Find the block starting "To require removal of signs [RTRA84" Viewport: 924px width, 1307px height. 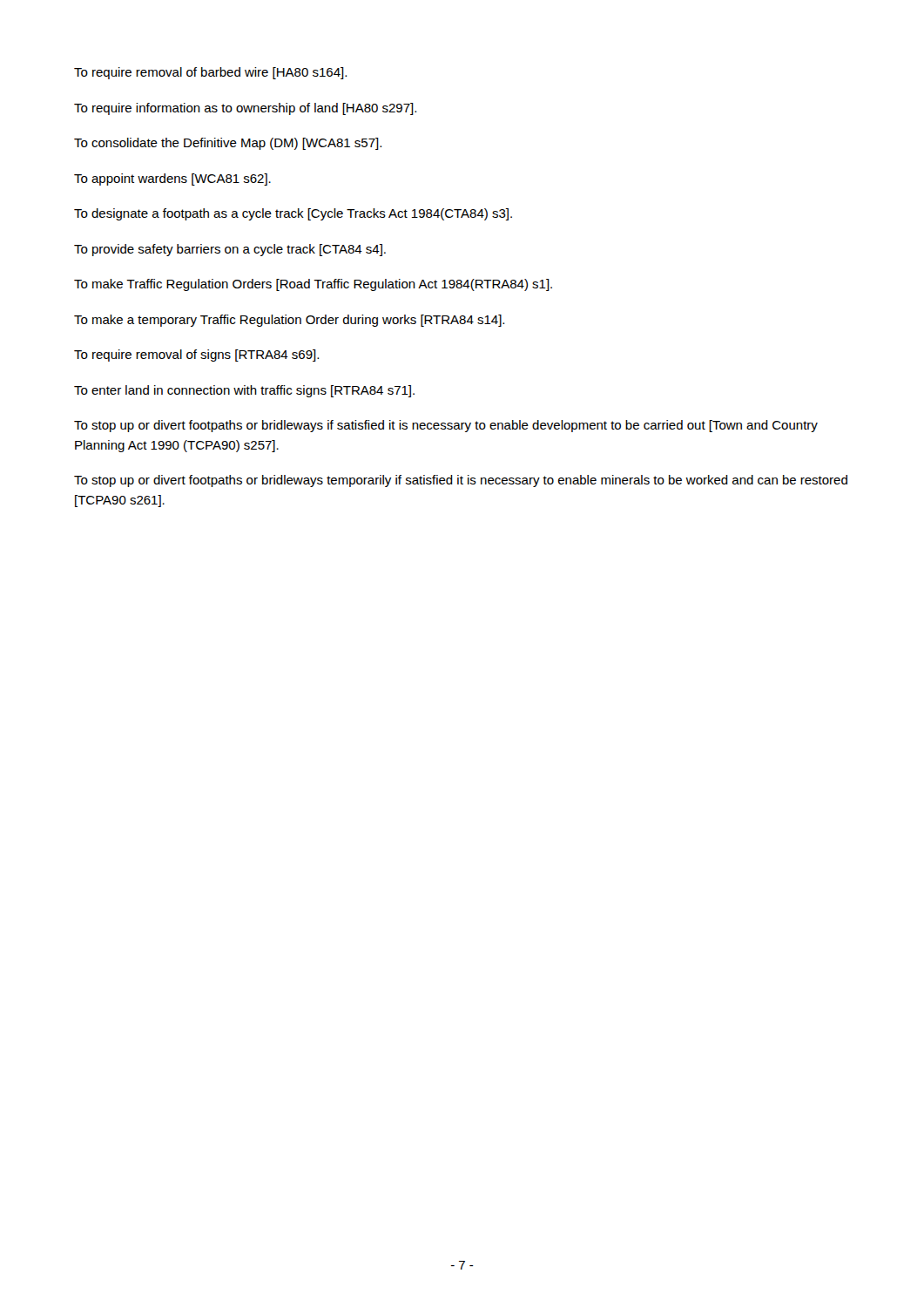(197, 354)
